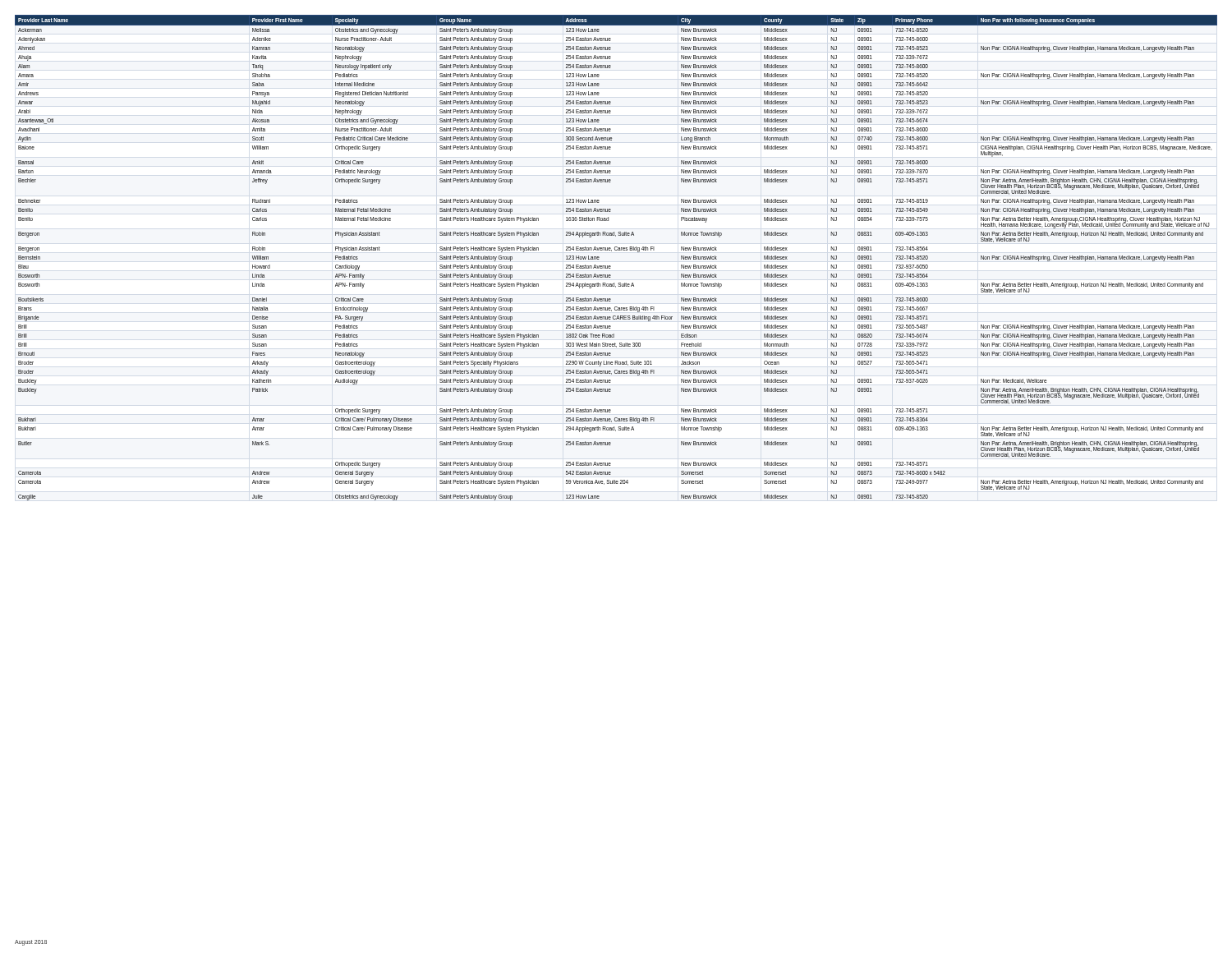
Task: Locate the table with the text "Saint Peter's Ambulatory"
Action: tap(616, 258)
